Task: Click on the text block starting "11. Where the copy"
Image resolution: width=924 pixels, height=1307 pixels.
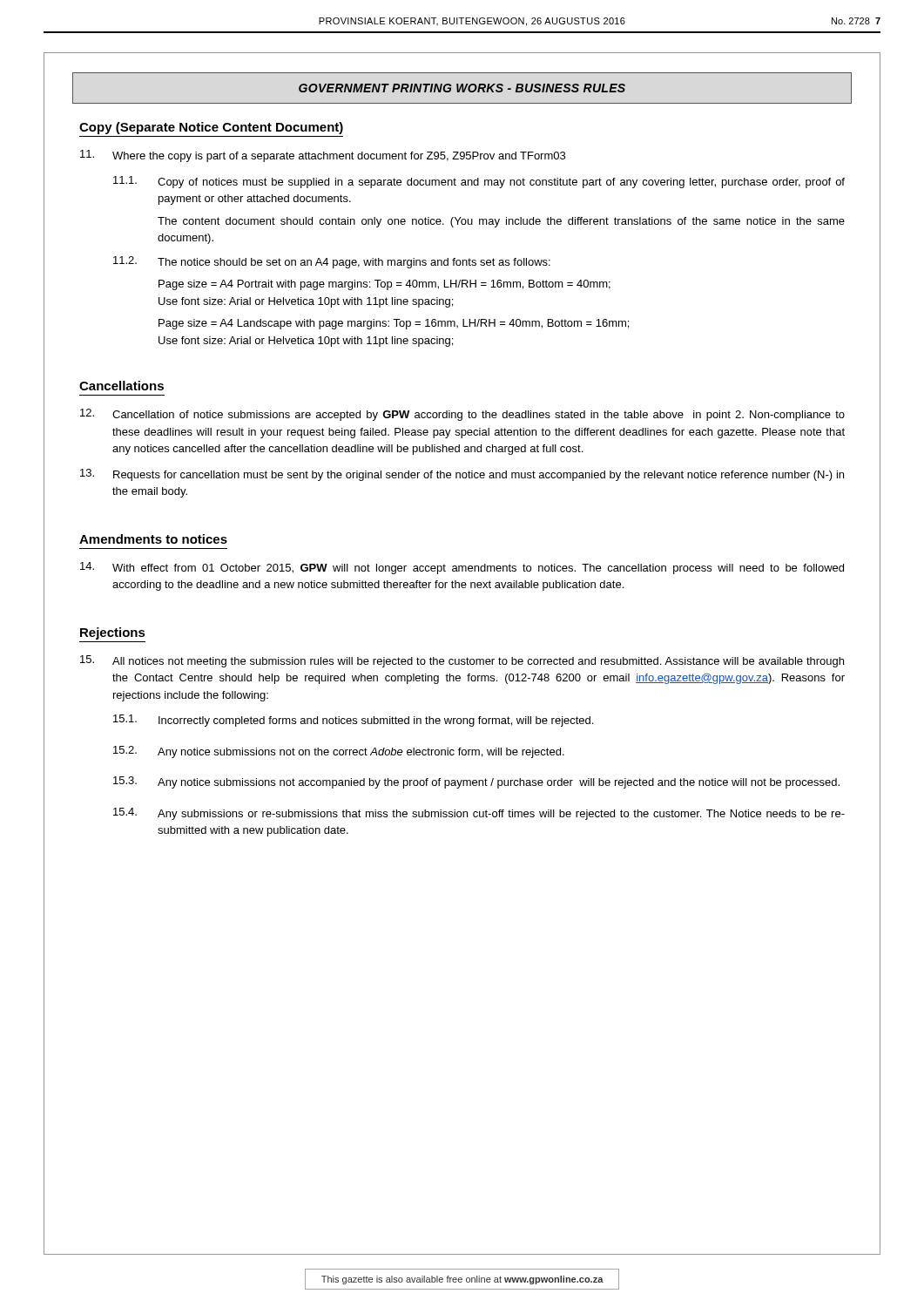Action: point(462,156)
